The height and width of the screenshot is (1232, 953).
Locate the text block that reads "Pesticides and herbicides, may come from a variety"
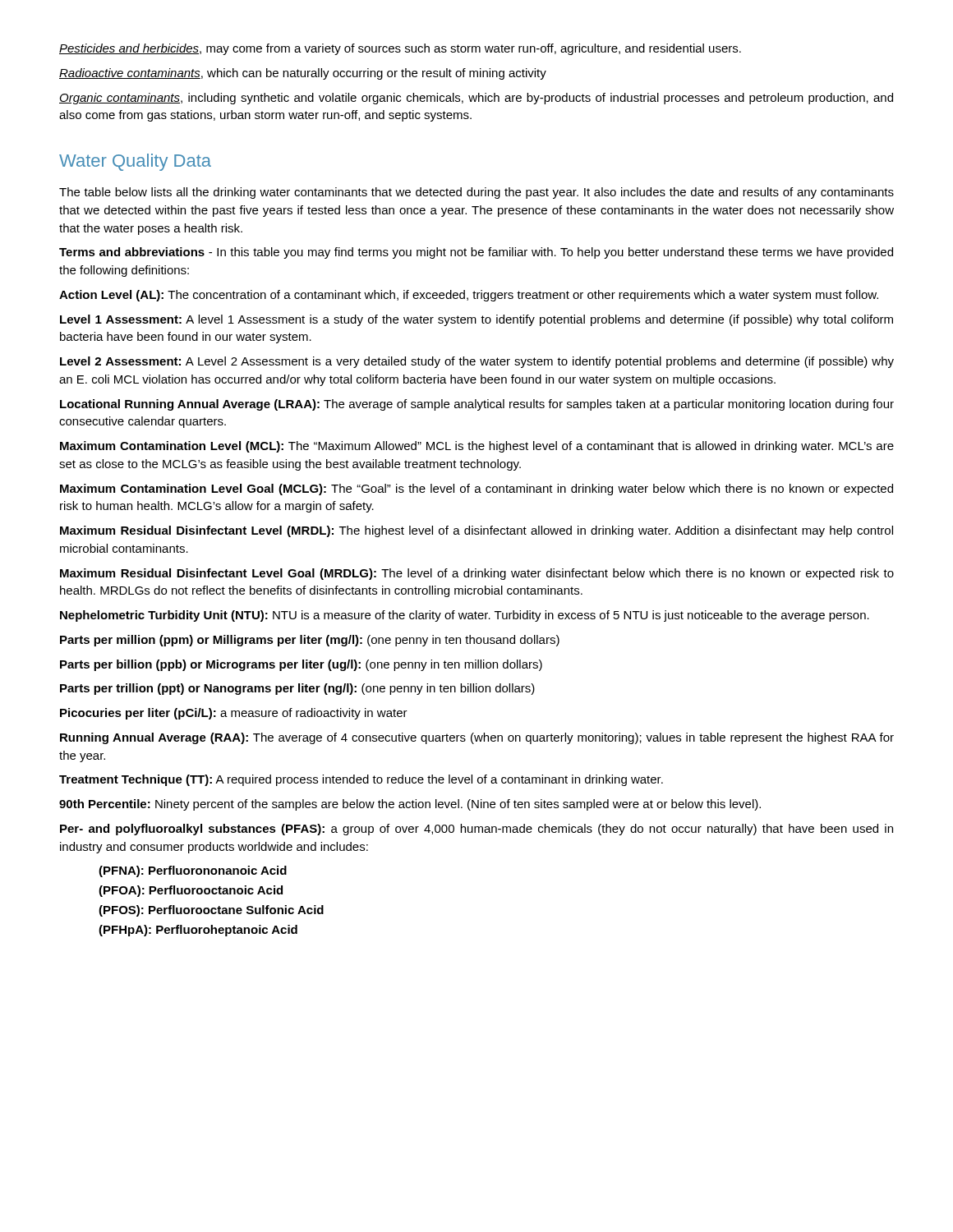(x=400, y=48)
